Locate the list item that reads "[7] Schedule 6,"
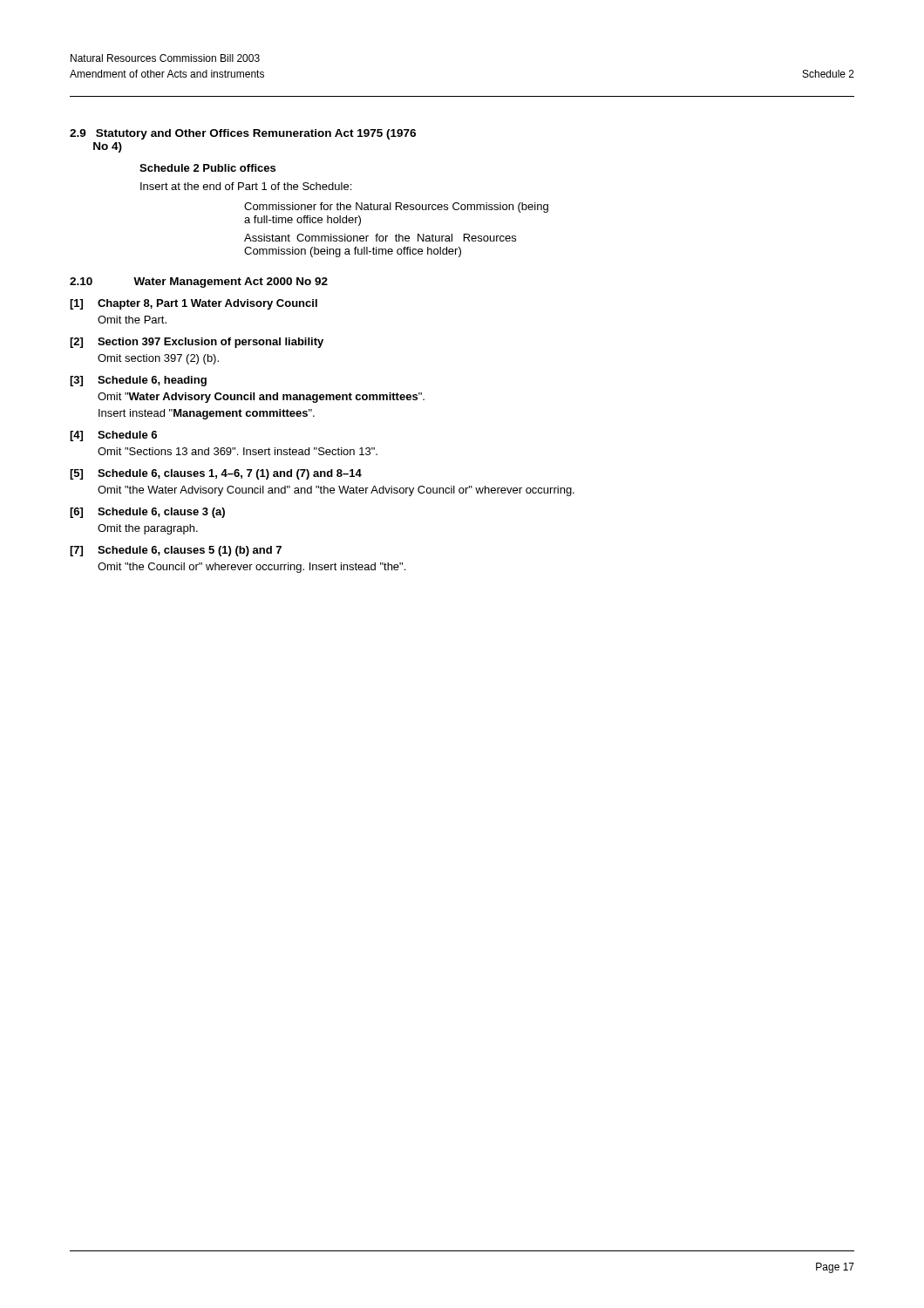 click(x=176, y=551)
